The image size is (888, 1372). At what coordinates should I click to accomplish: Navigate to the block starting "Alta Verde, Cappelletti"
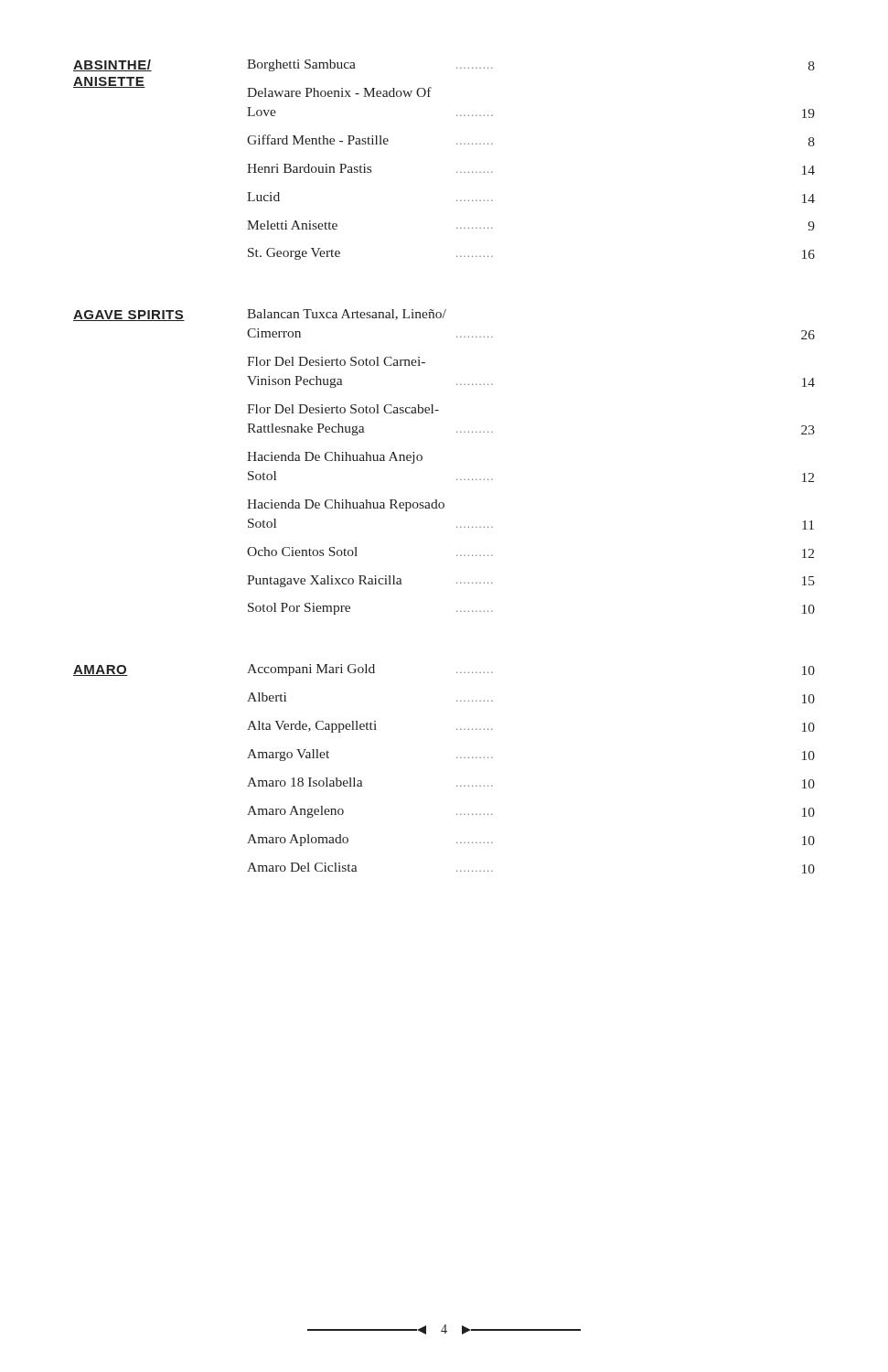[304, 727]
